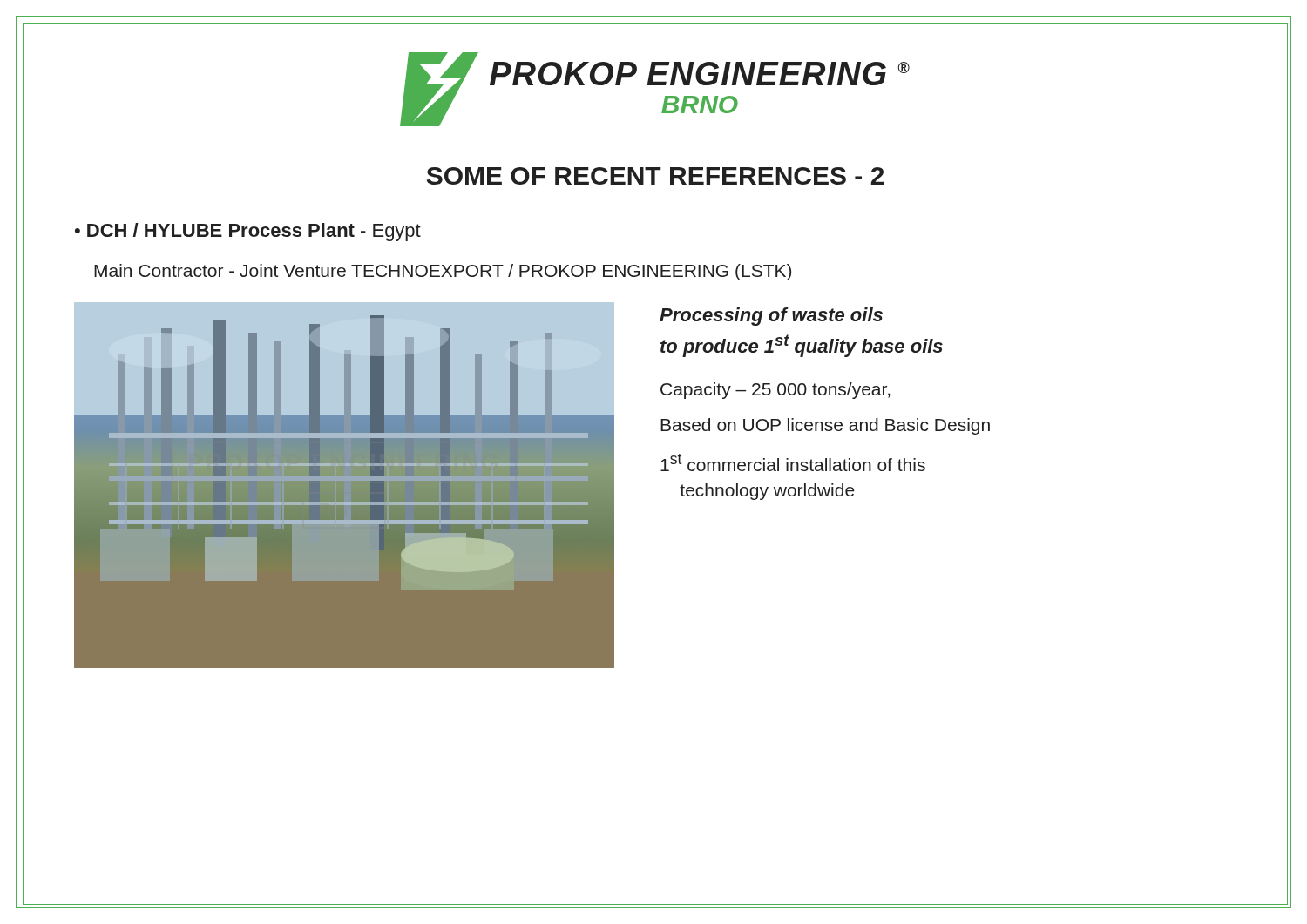Screen dimensions: 924x1307
Task: Navigate to the element starting "DCH / HYLUBE Process Plant"
Action: click(253, 230)
